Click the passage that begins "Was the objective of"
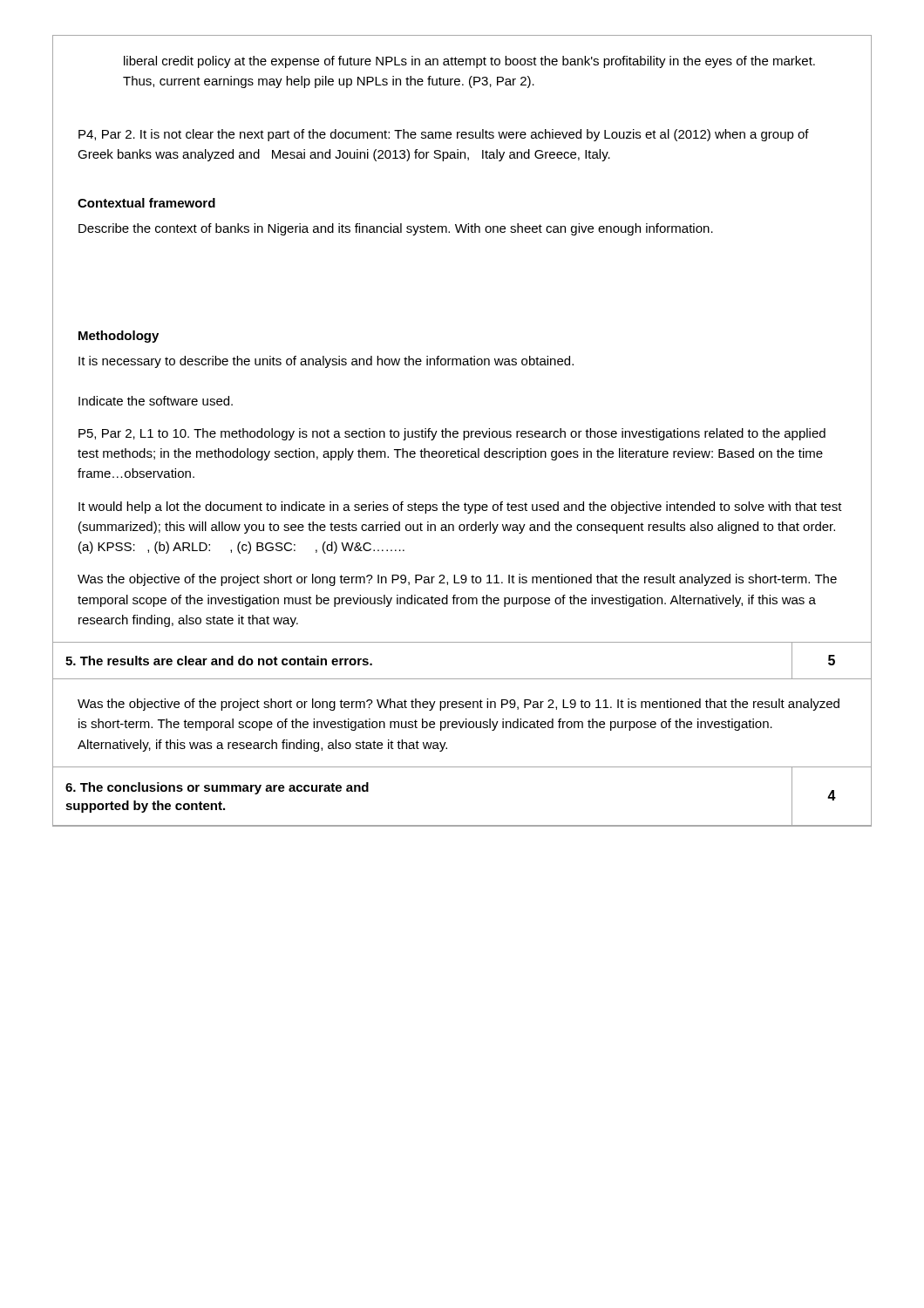The width and height of the screenshot is (924, 1308). pos(457,599)
